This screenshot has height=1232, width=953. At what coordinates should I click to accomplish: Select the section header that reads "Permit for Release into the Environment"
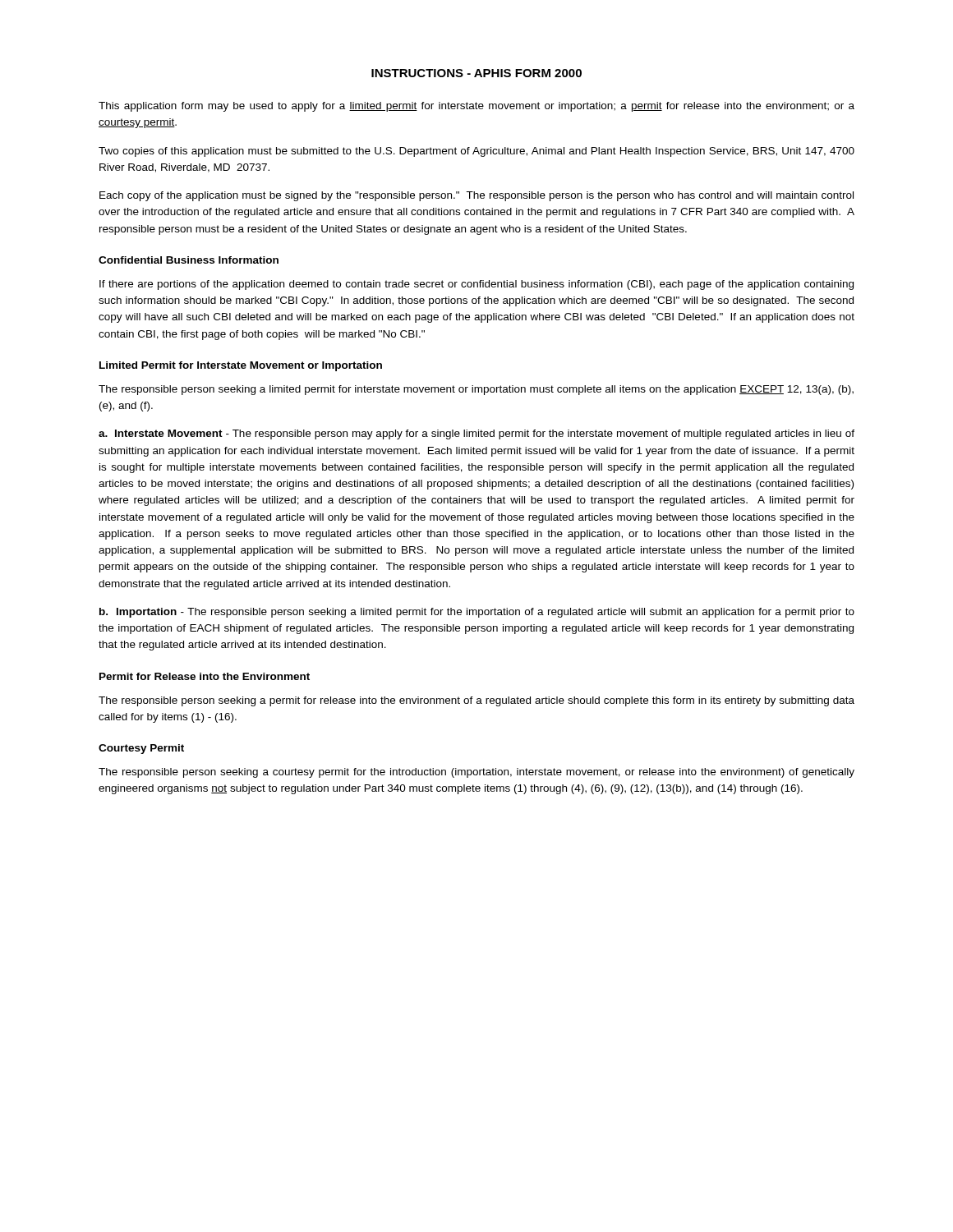[x=204, y=676]
